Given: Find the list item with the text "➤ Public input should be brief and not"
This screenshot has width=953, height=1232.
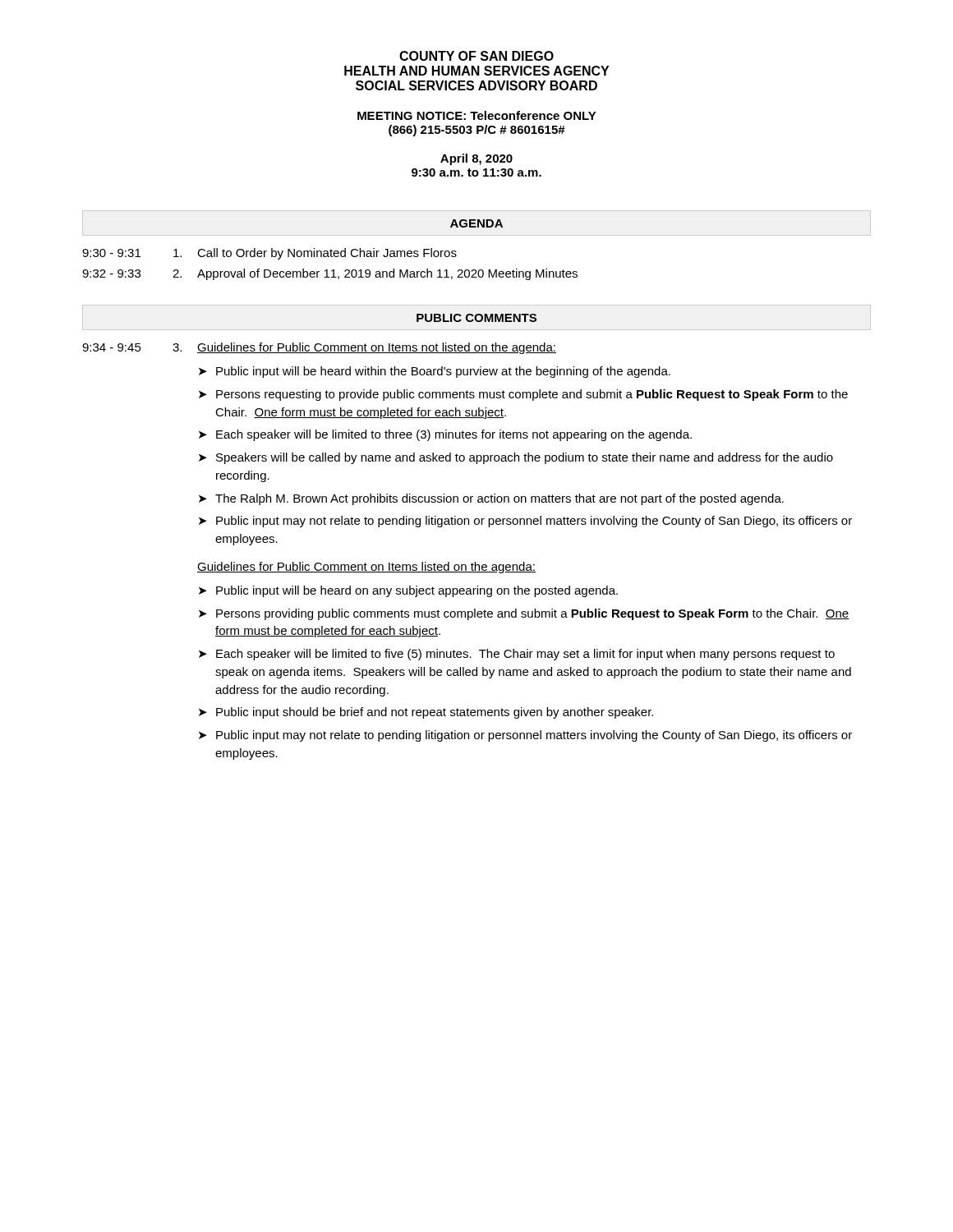Looking at the screenshot, I should (x=534, y=712).
